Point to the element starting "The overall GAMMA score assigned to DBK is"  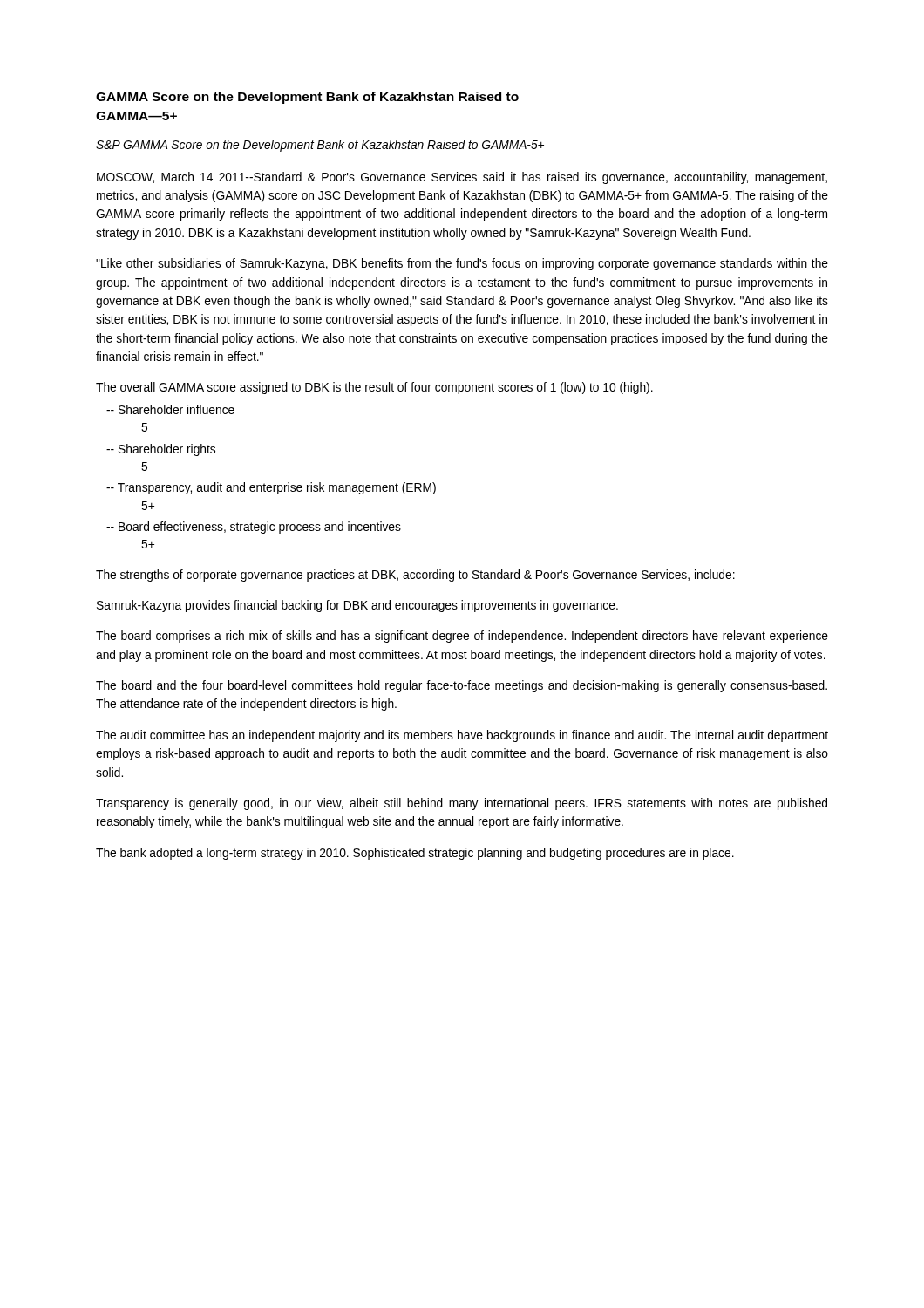pyautogui.click(x=375, y=388)
